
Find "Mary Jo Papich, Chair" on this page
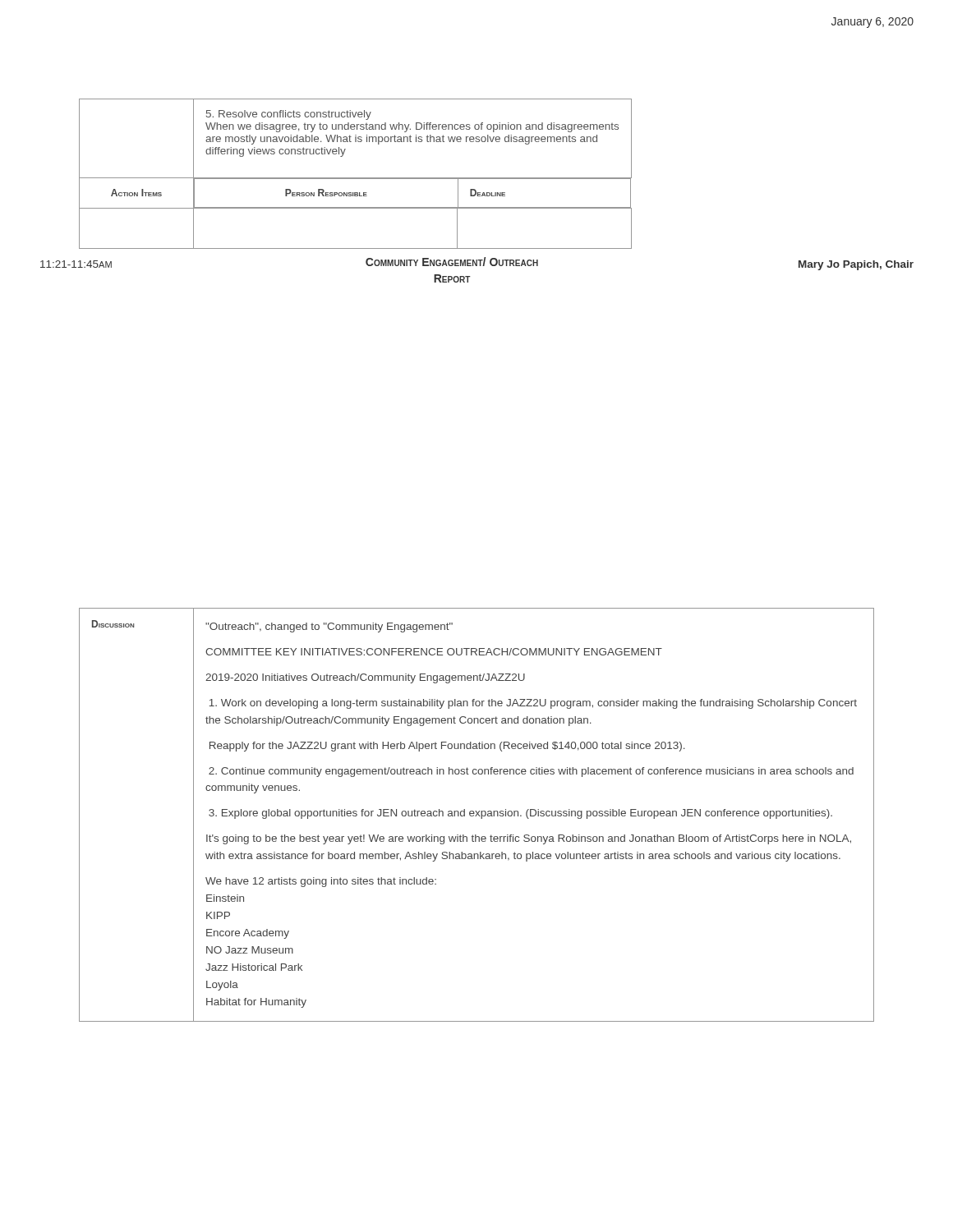click(x=856, y=264)
